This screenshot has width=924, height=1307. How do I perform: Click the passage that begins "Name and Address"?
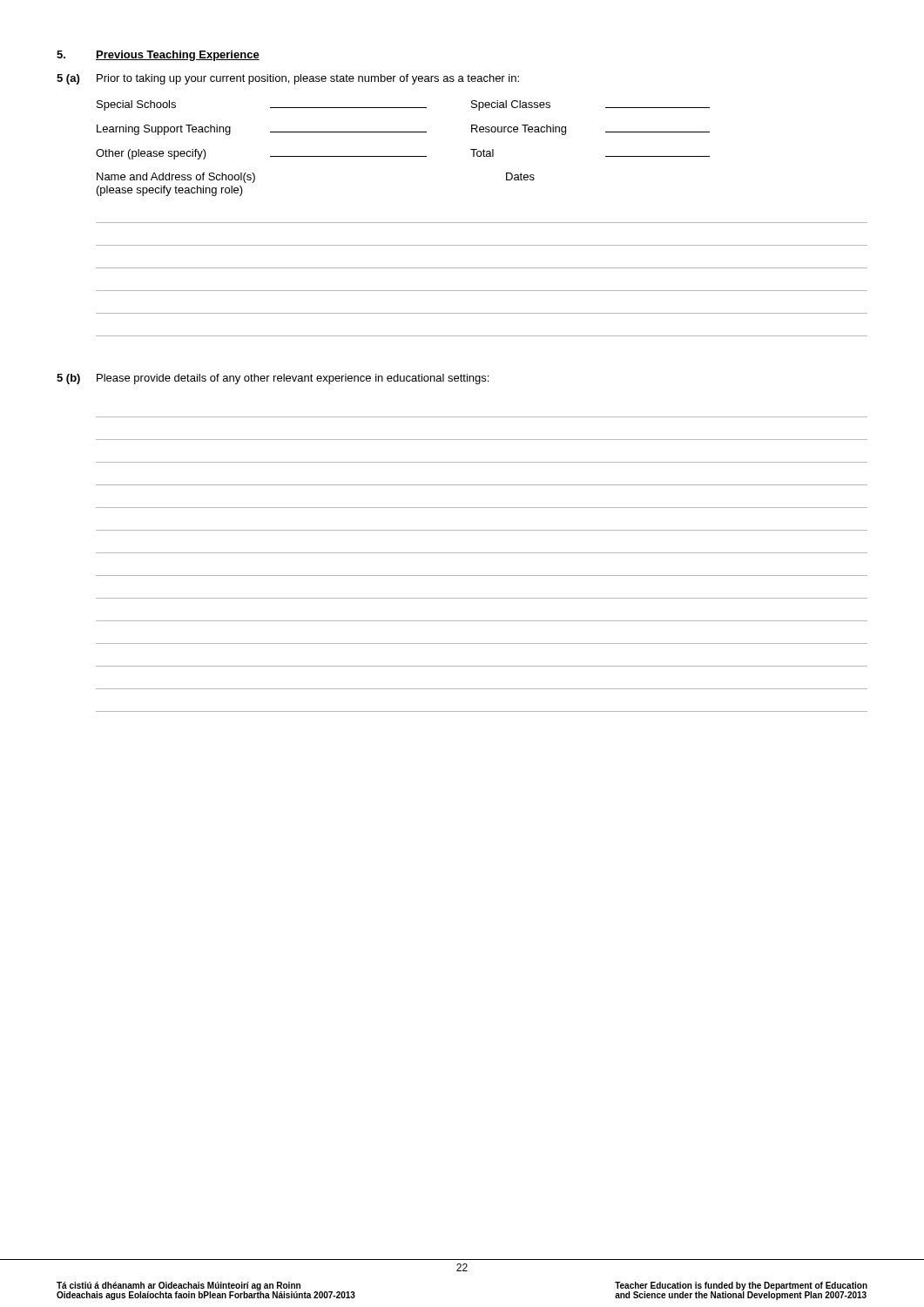point(177,177)
